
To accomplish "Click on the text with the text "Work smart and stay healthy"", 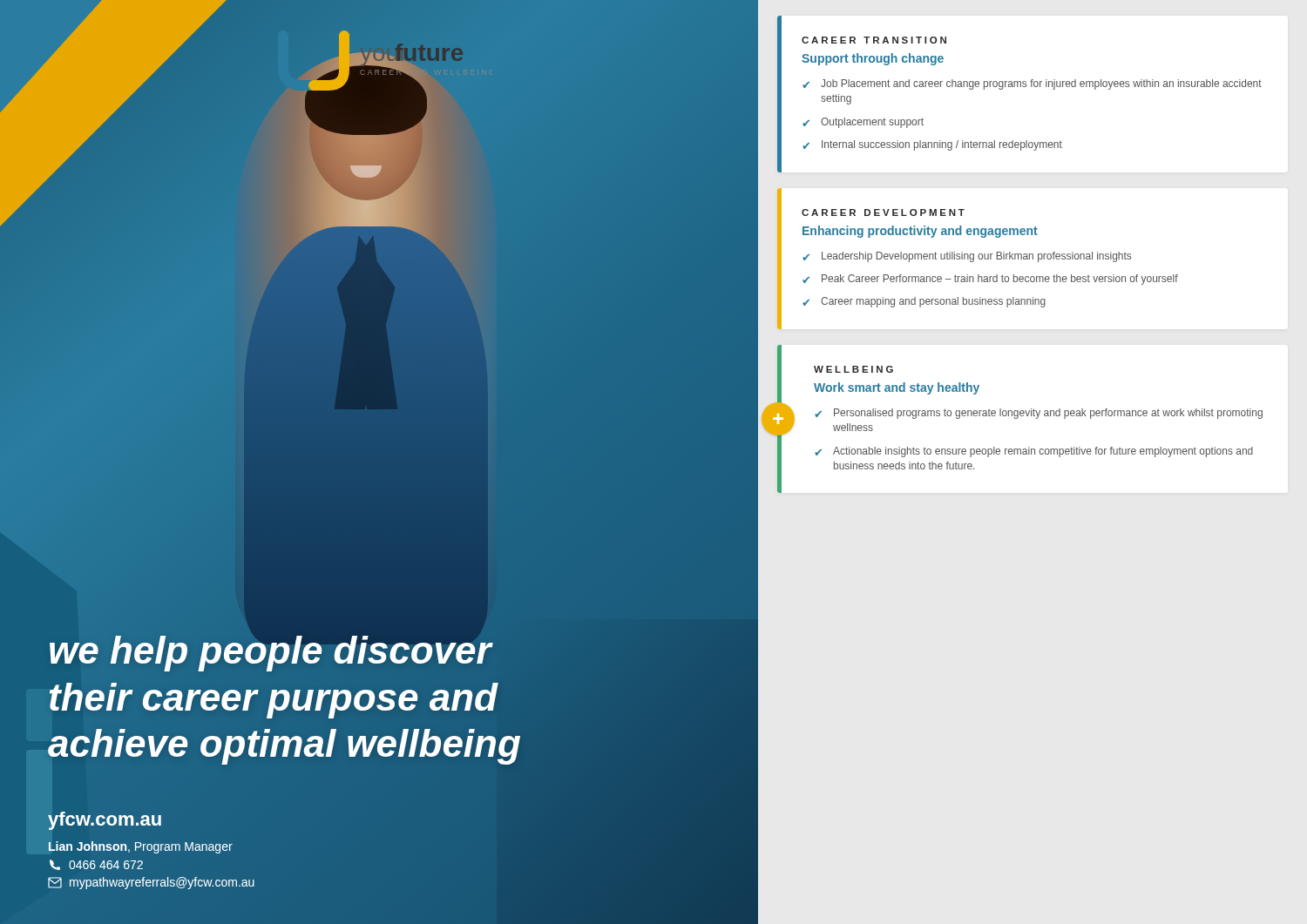I will [x=897, y=387].
